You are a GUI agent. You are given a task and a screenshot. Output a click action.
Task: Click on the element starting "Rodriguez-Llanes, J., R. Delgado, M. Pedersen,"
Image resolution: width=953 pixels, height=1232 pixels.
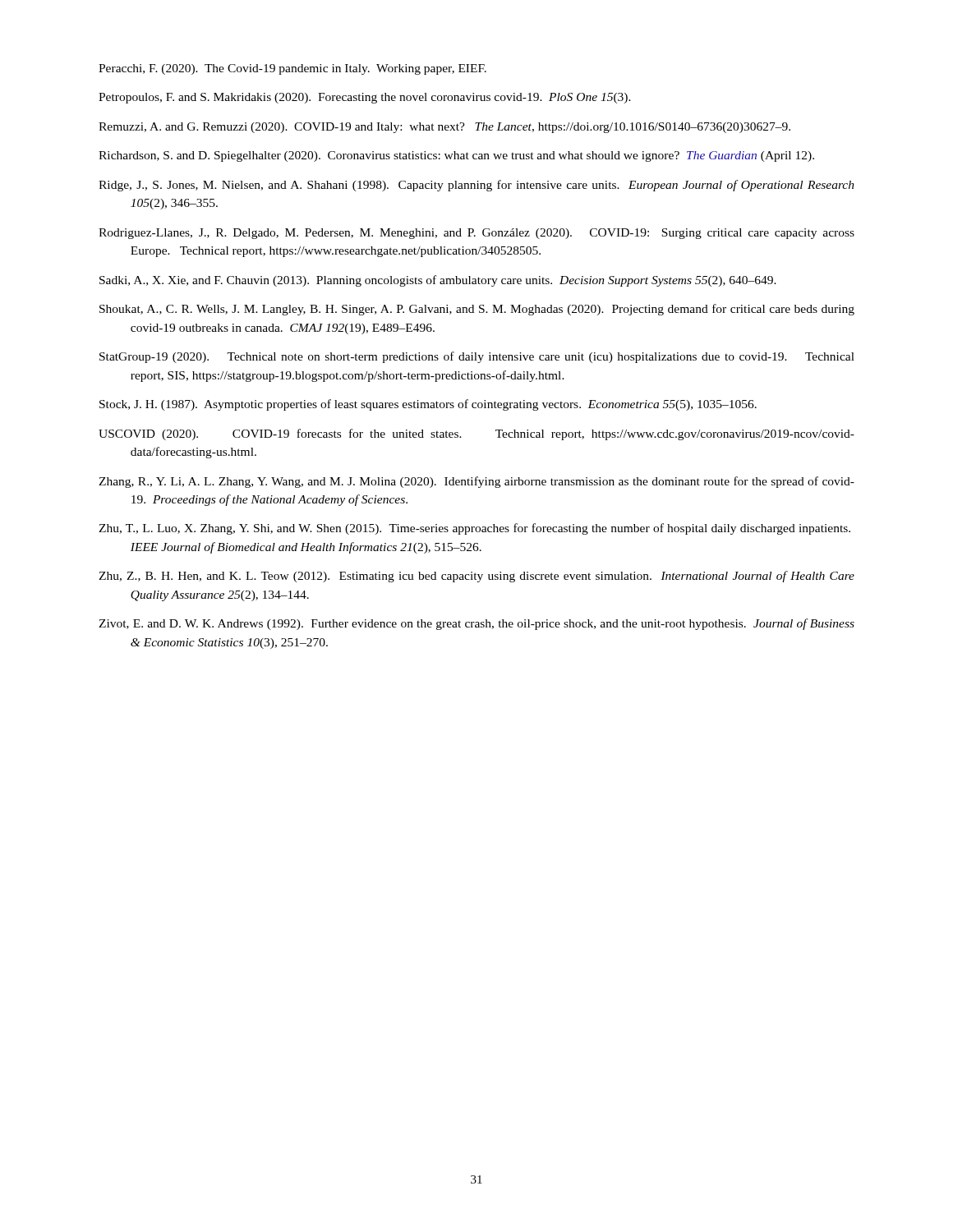click(476, 242)
